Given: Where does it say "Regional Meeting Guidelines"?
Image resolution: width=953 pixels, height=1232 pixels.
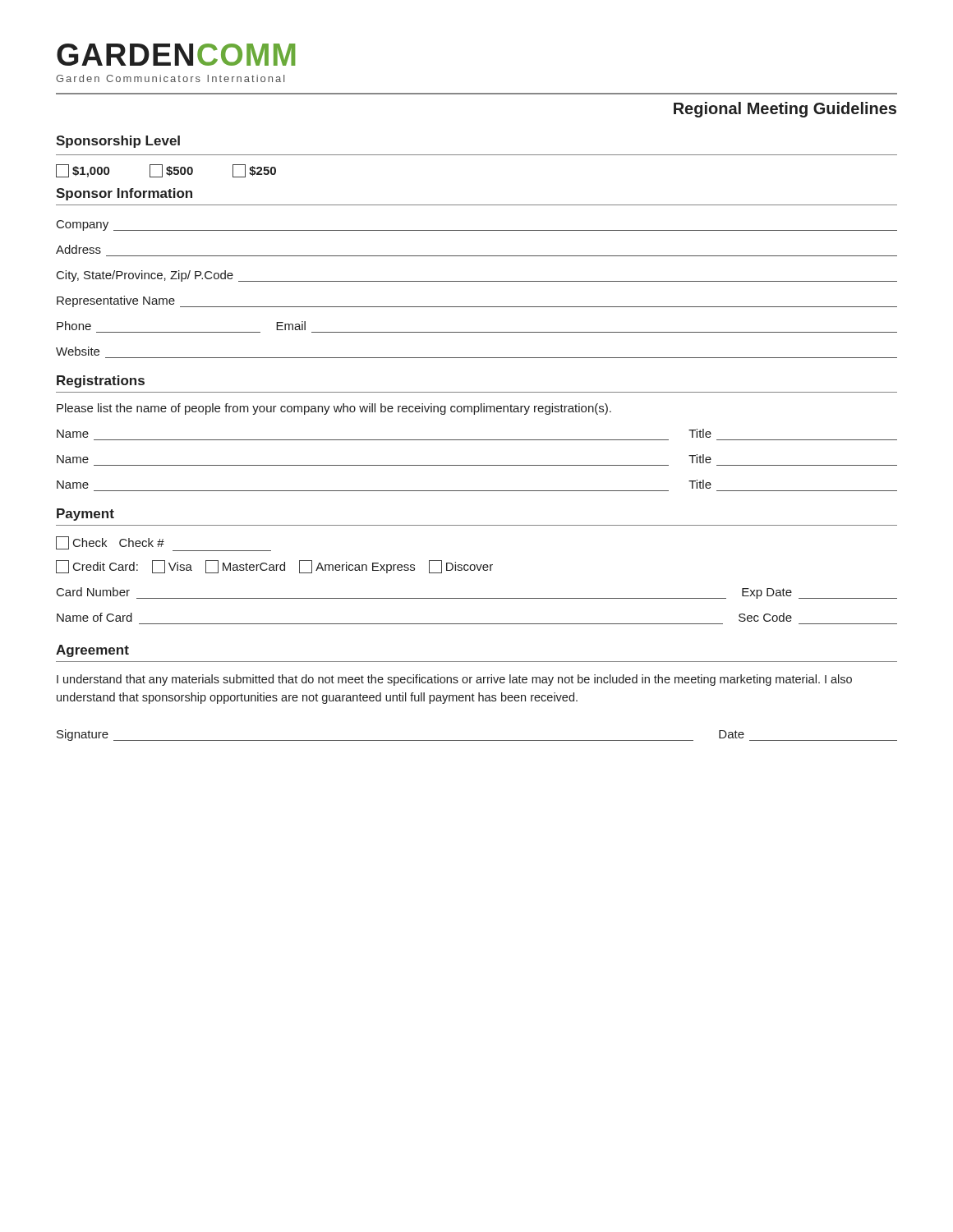Looking at the screenshot, I should click(785, 108).
